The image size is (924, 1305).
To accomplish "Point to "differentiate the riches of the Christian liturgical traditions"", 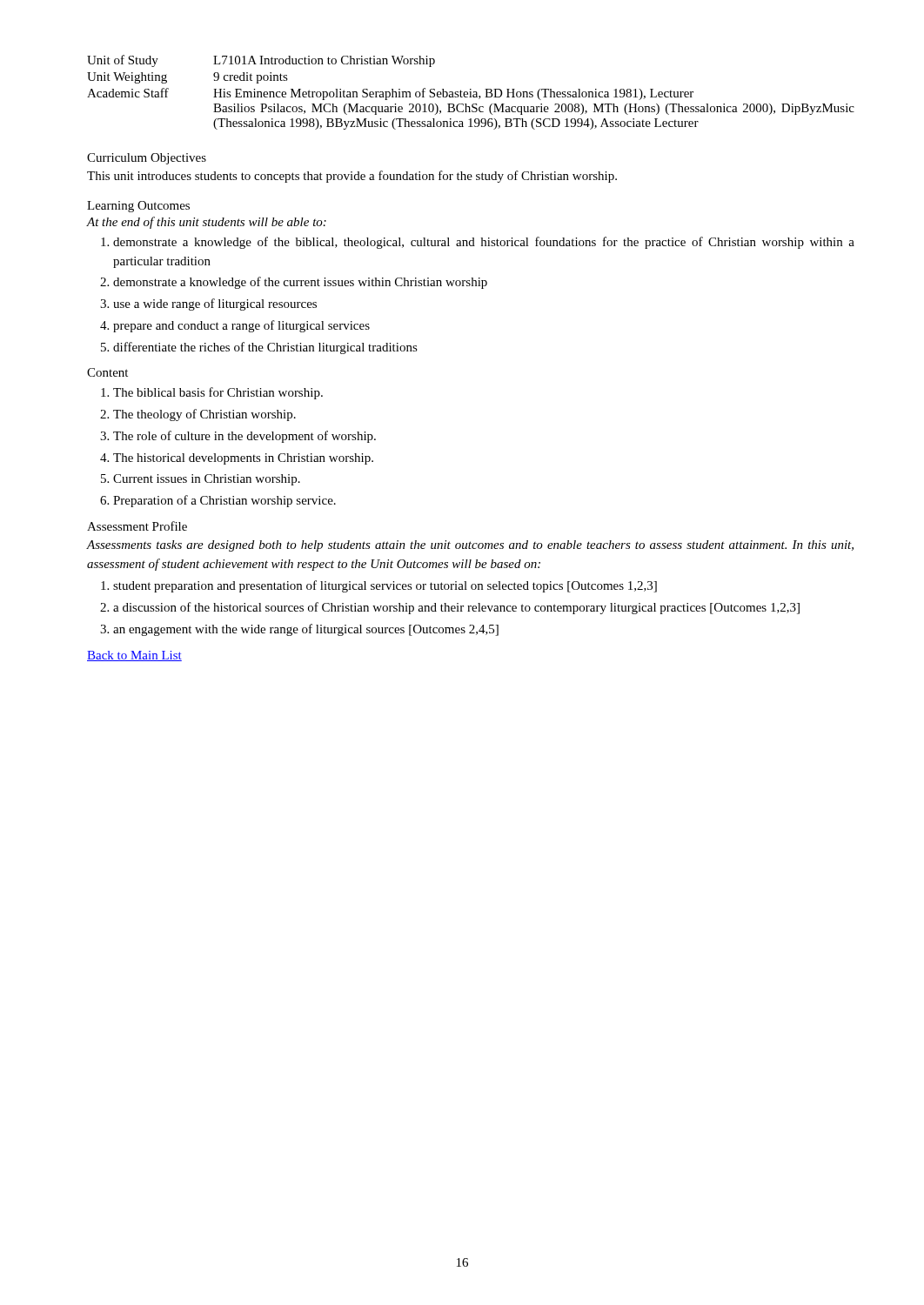I will 265,347.
